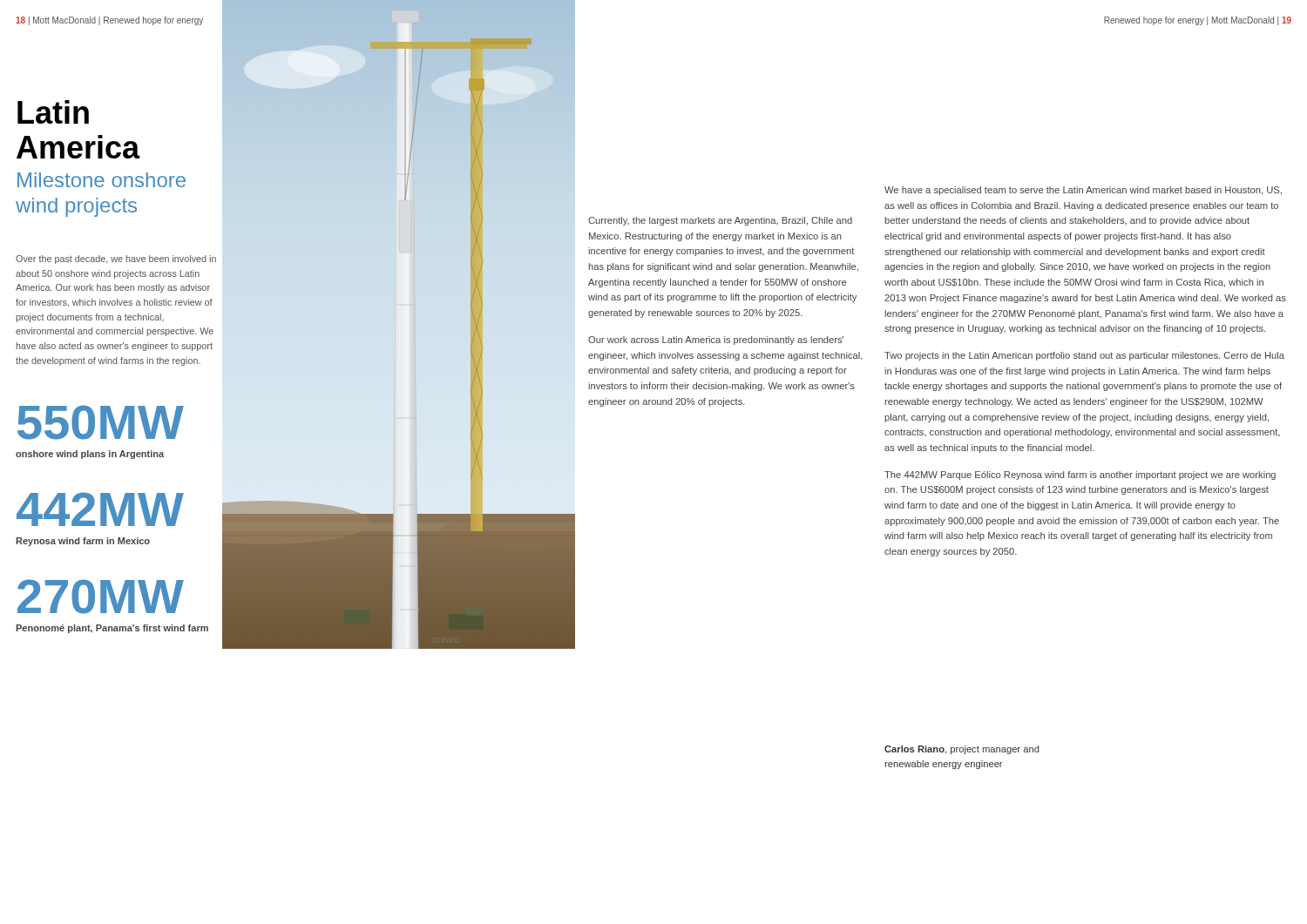
Task: Find the element starting "Milestone onshorewind projects"
Action: click(118, 193)
